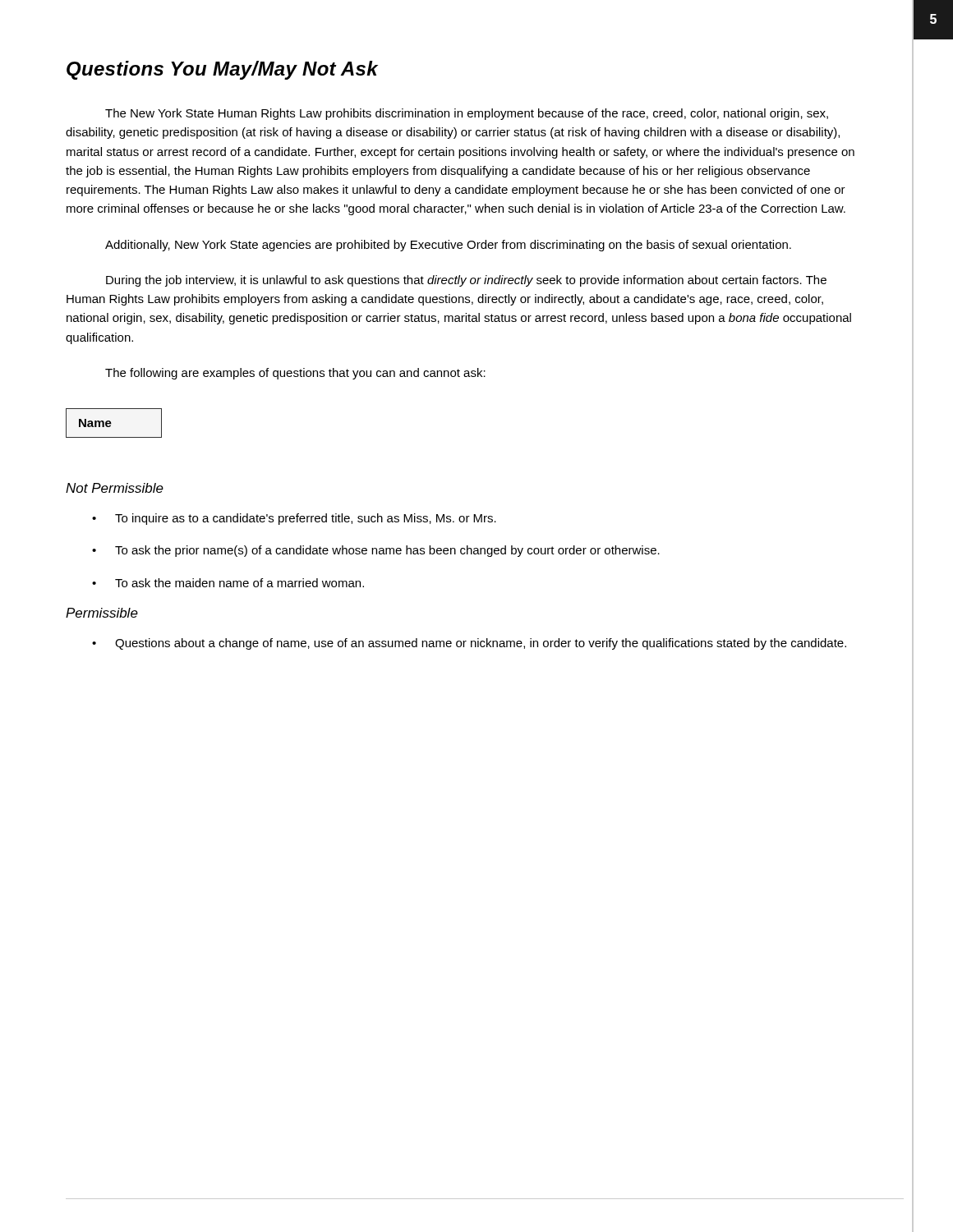This screenshot has height=1232, width=953.
Task: Select the list item containing "To ask the prior name(s)"
Action: pyautogui.click(x=464, y=550)
